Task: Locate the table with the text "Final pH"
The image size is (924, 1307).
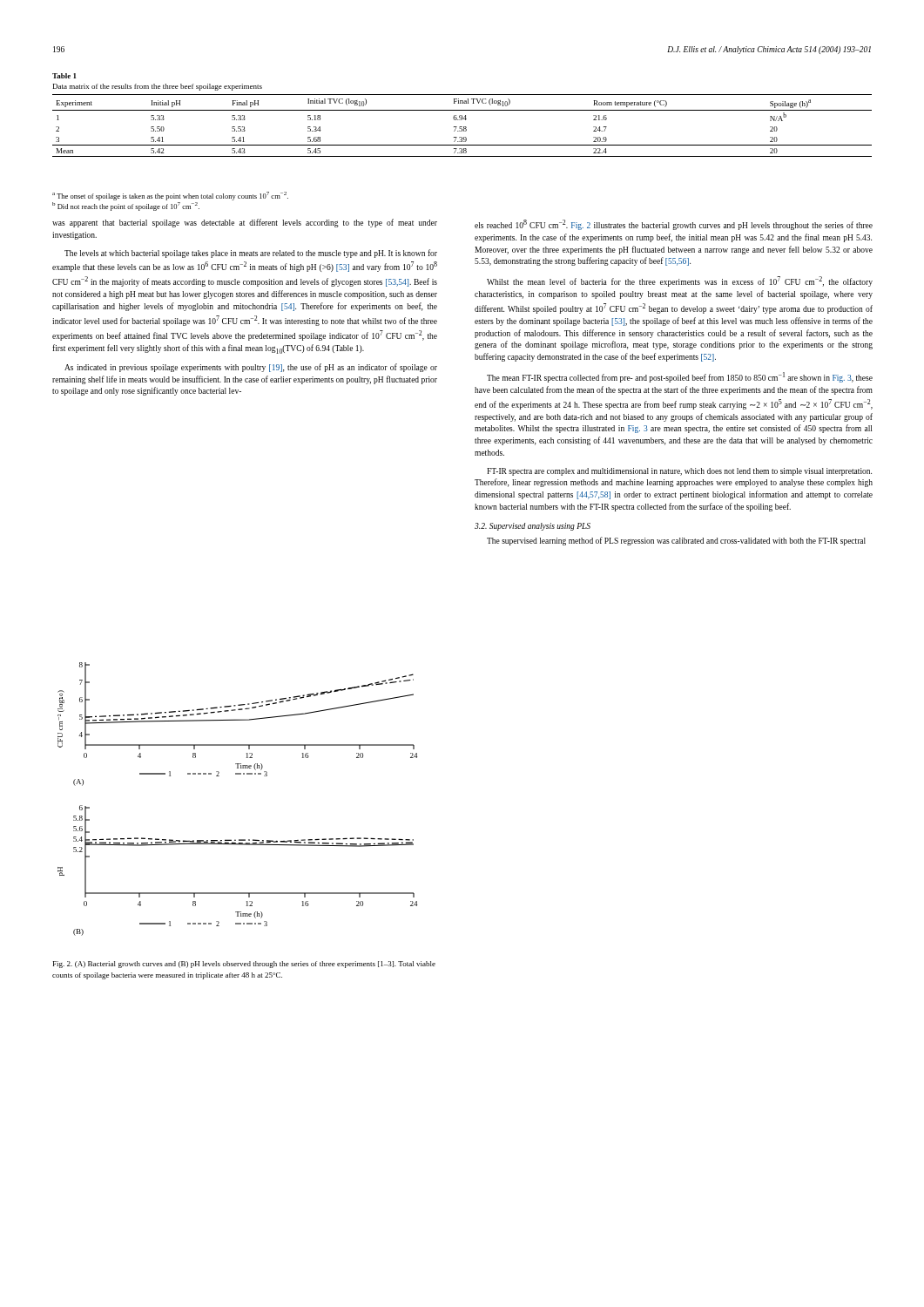Action: (462, 114)
